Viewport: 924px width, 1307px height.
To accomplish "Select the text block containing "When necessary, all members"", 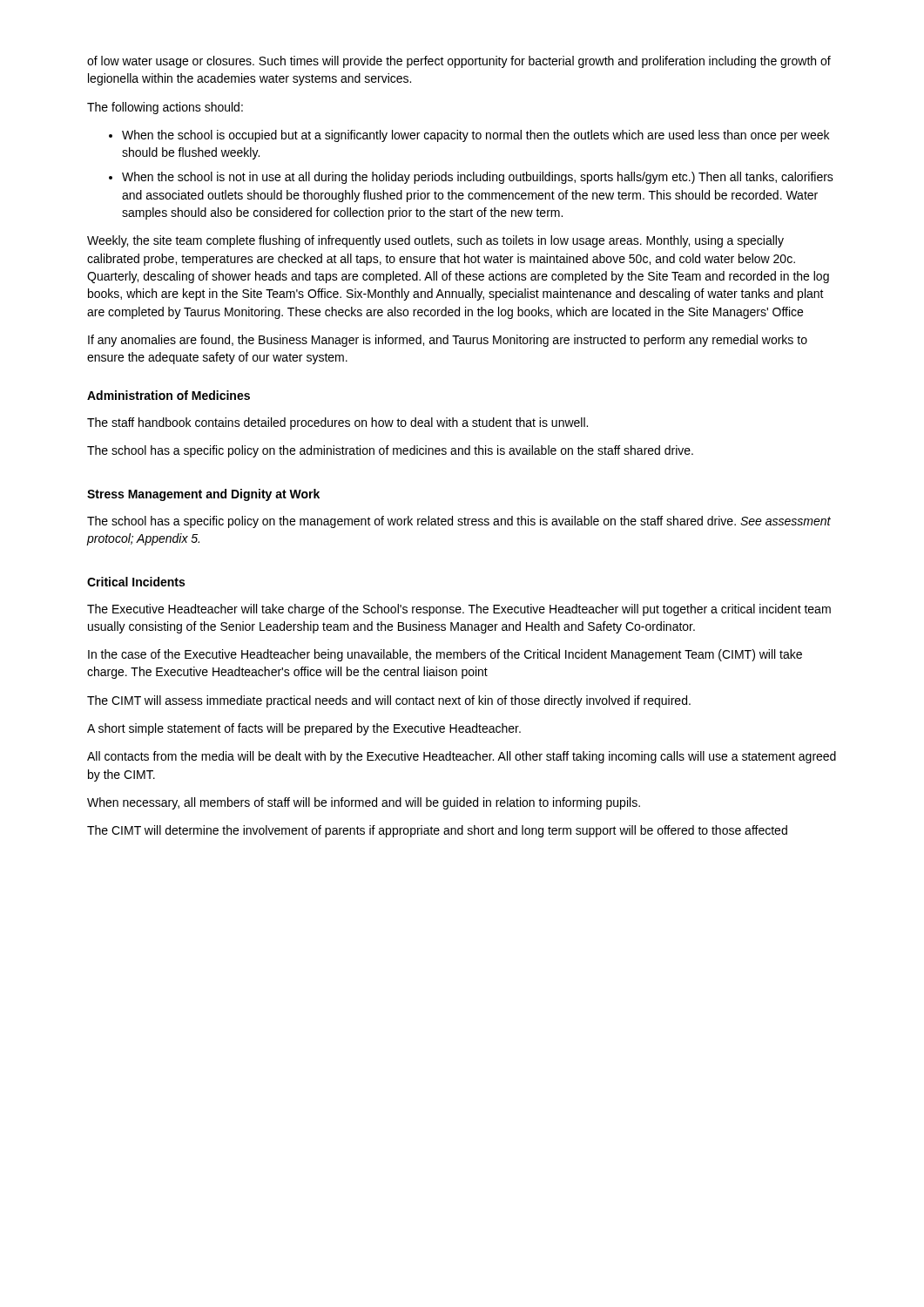I will coord(364,802).
